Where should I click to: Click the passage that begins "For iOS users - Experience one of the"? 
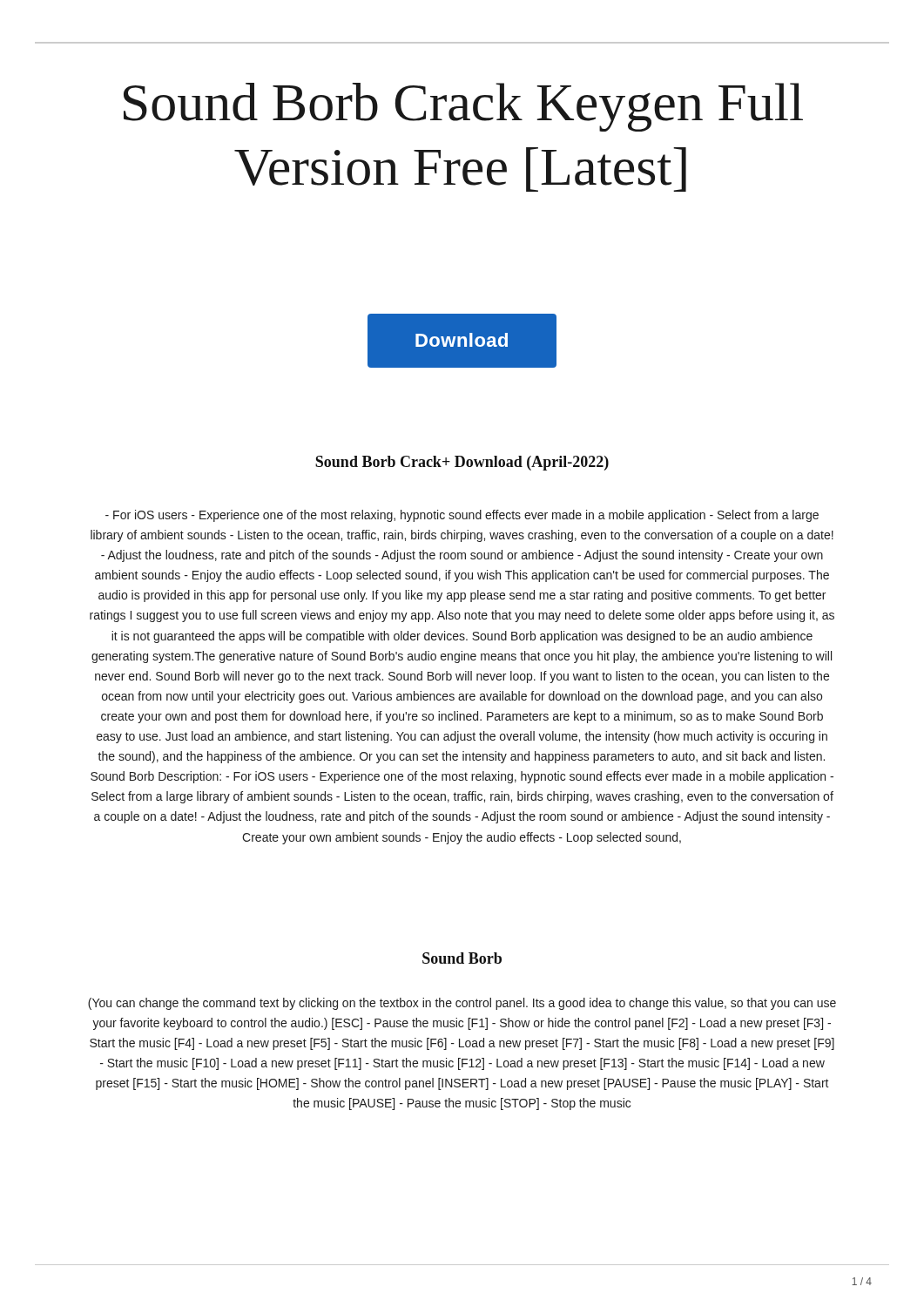[x=462, y=676]
